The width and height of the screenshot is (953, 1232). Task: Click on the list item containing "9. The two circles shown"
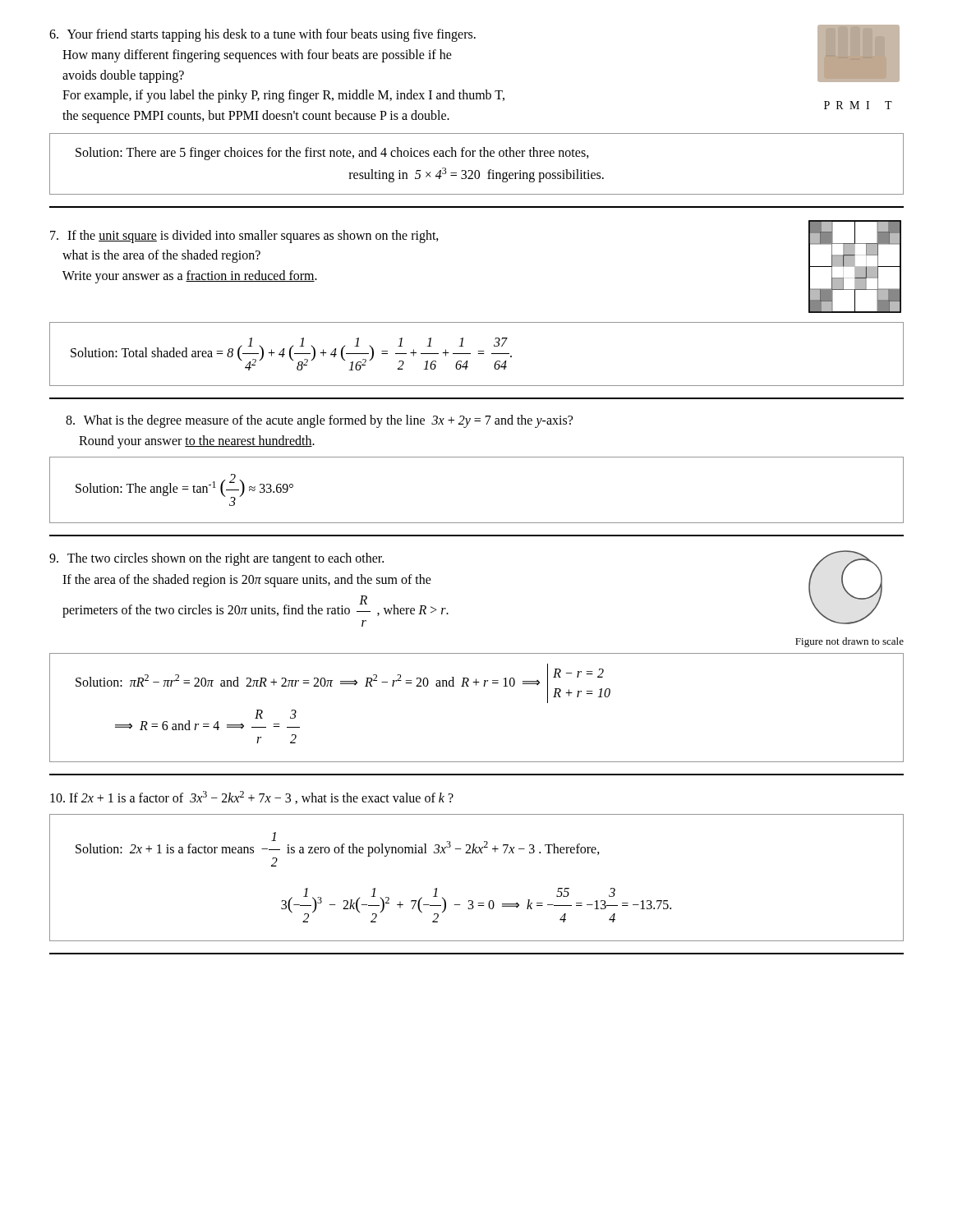[249, 592]
